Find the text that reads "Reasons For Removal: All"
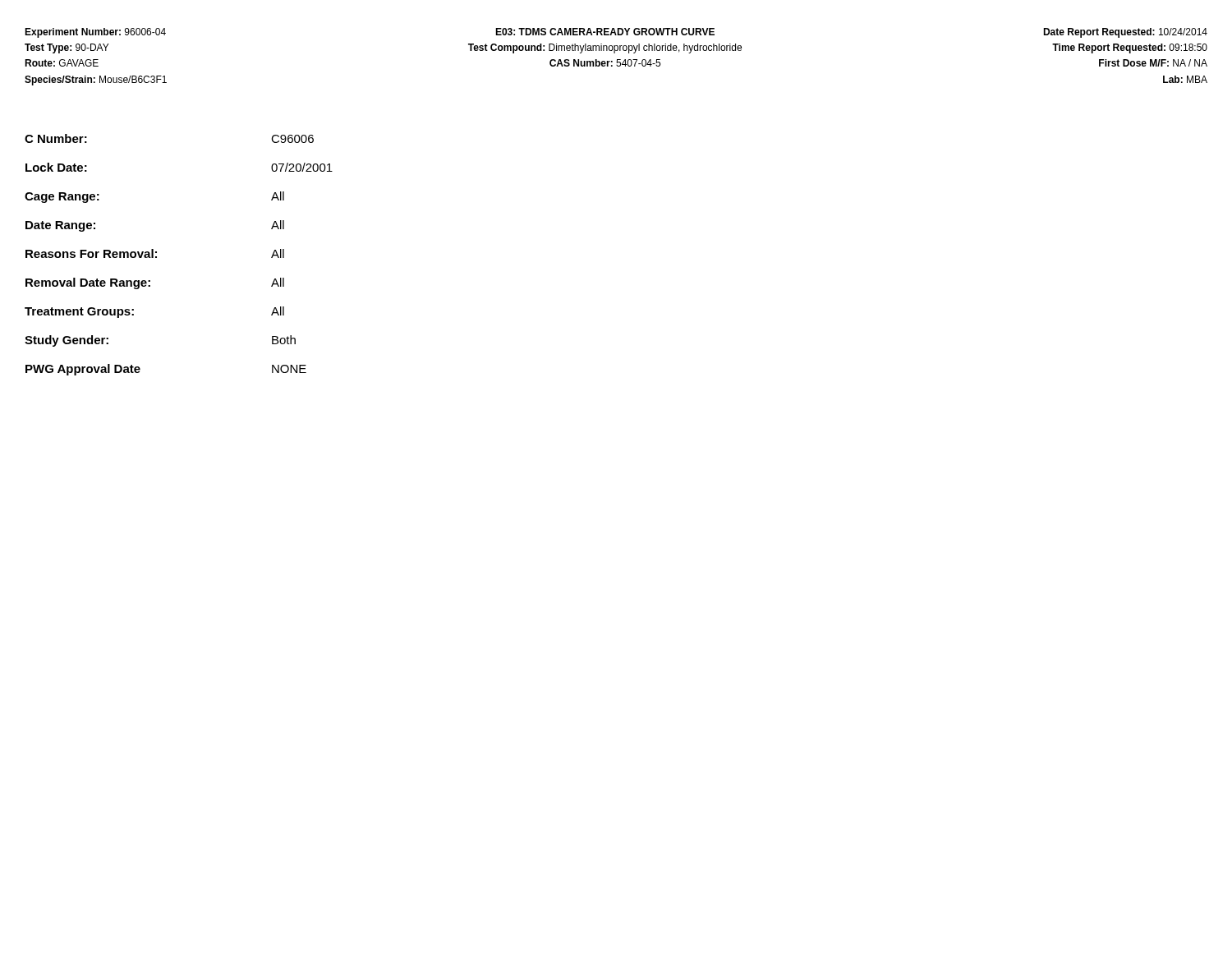This screenshot has width=1232, height=953. (155, 253)
